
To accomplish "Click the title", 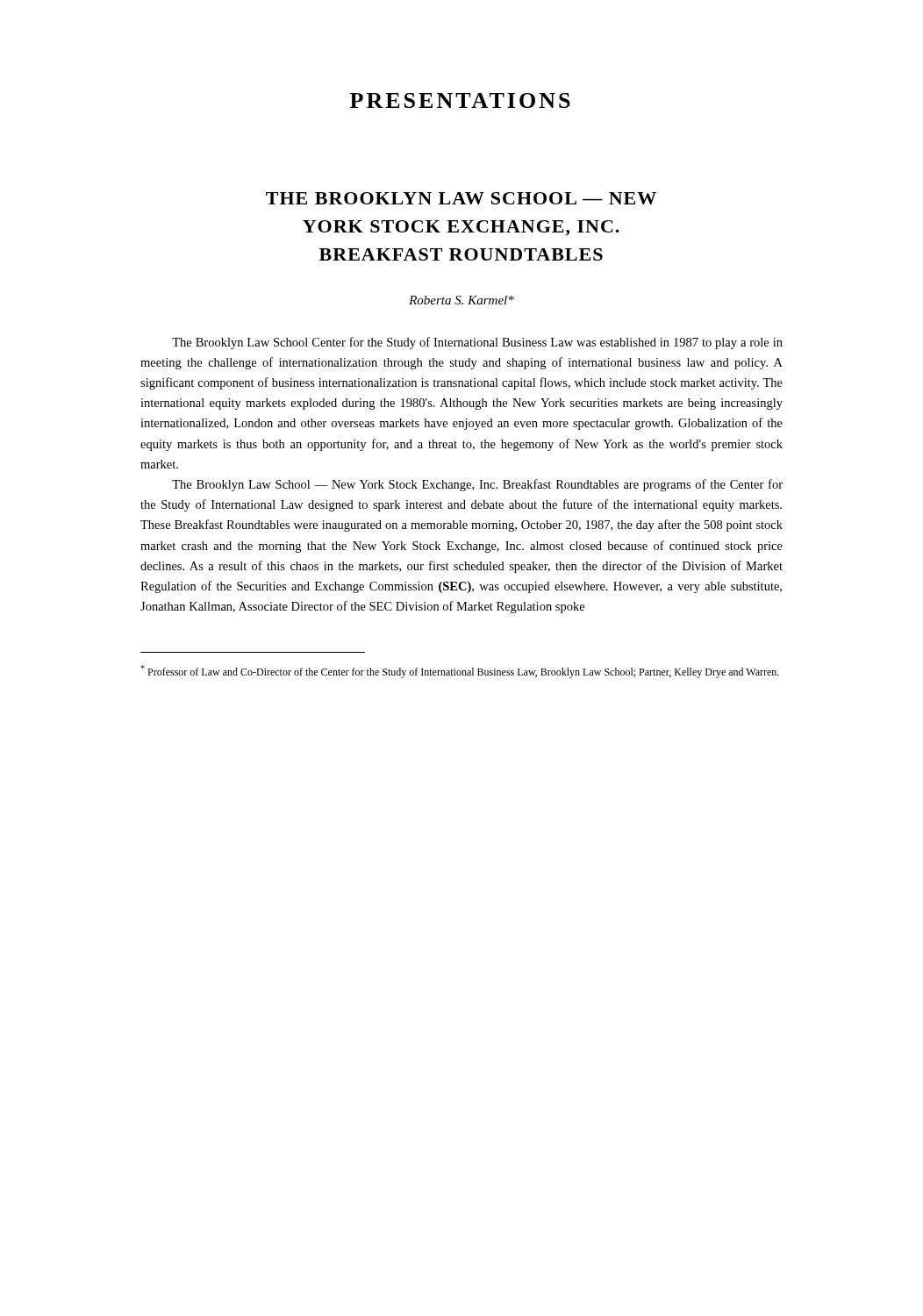I will (x=462, y=100).
